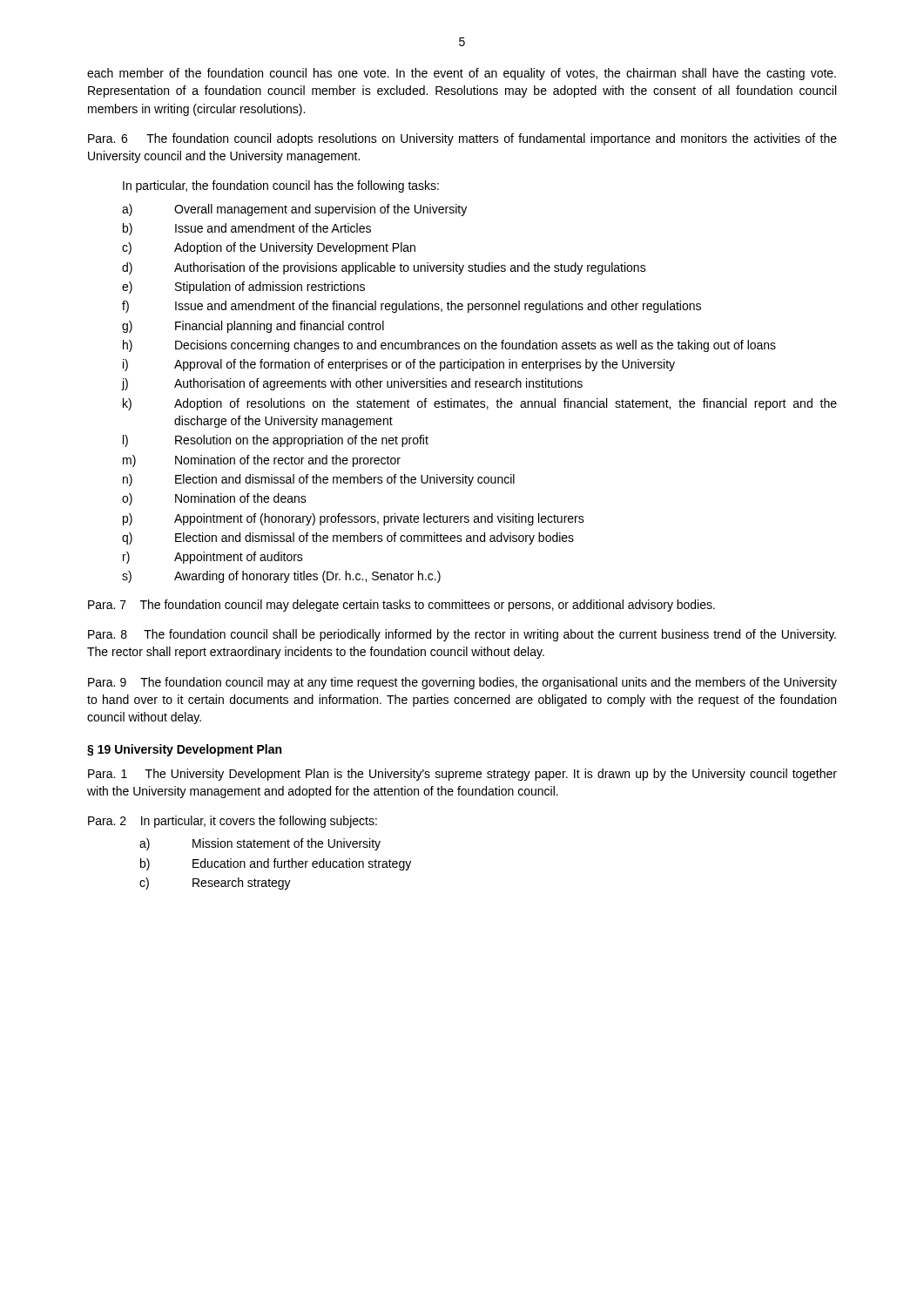Select the list item with the text "a) Overall management"

click(x=462, y=209)
